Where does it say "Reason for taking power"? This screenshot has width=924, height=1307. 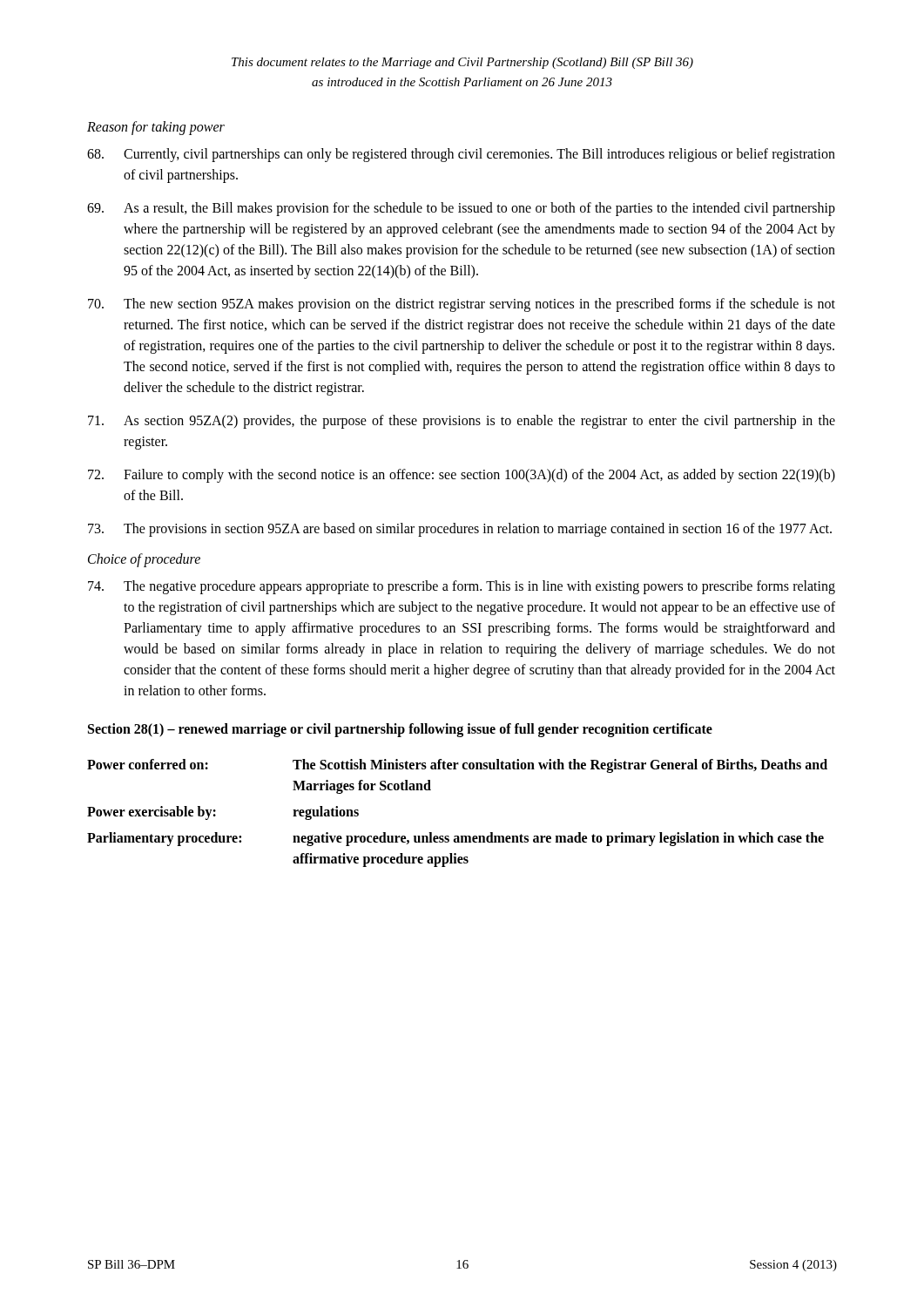tap(156, 127)
